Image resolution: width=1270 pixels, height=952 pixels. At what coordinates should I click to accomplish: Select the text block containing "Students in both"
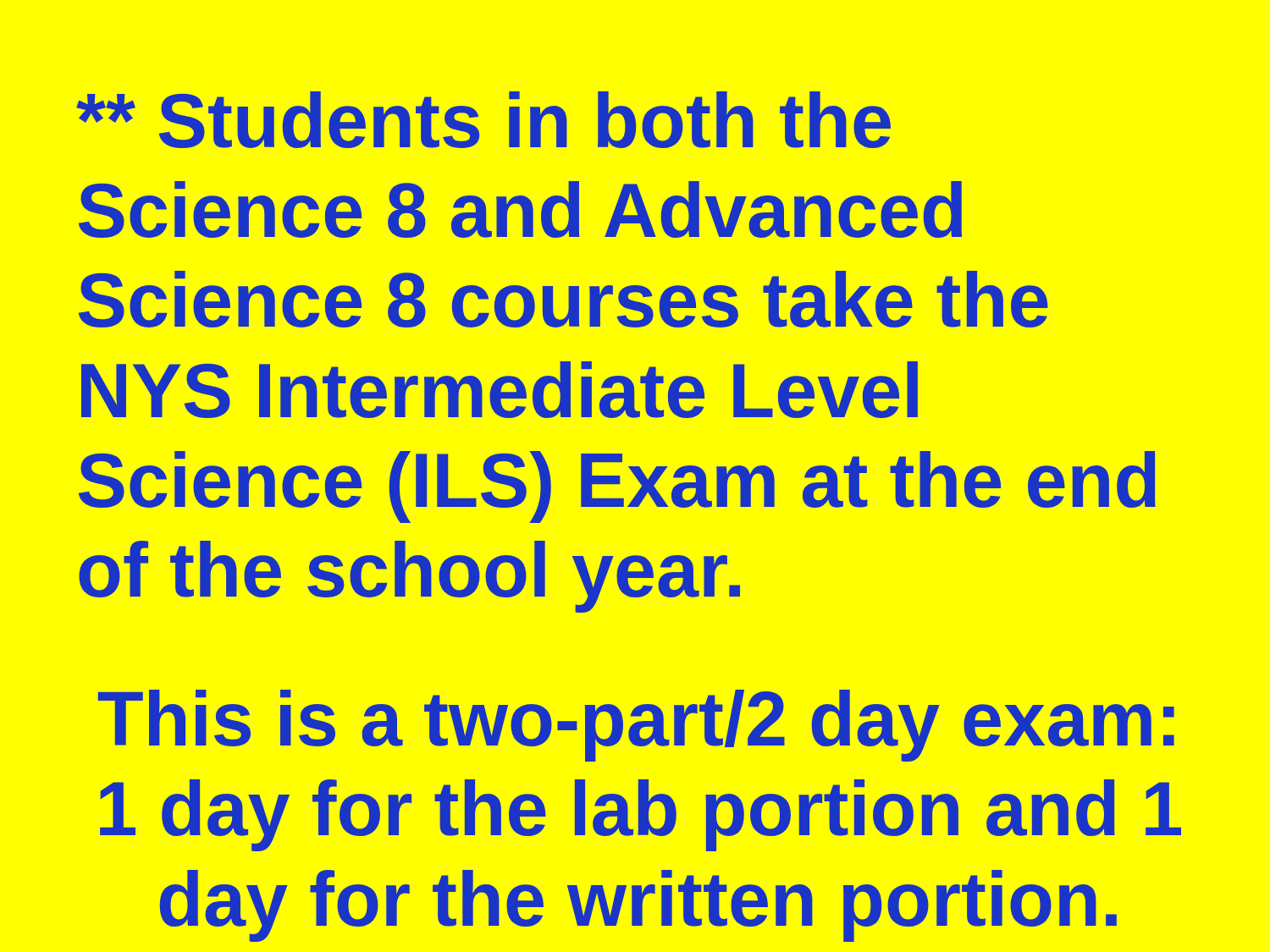coord(618,346)
